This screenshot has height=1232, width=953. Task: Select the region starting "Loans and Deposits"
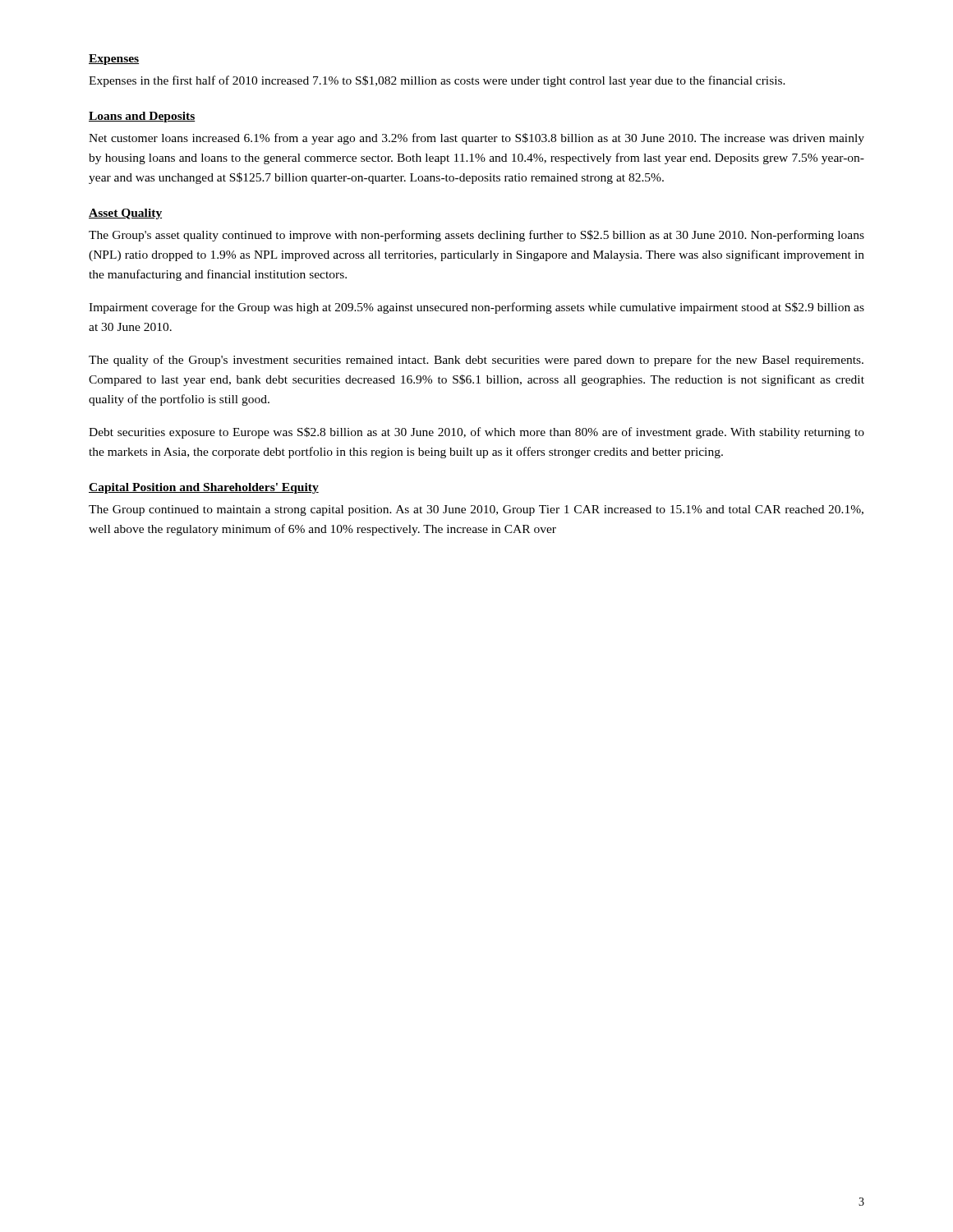(142, 115)
